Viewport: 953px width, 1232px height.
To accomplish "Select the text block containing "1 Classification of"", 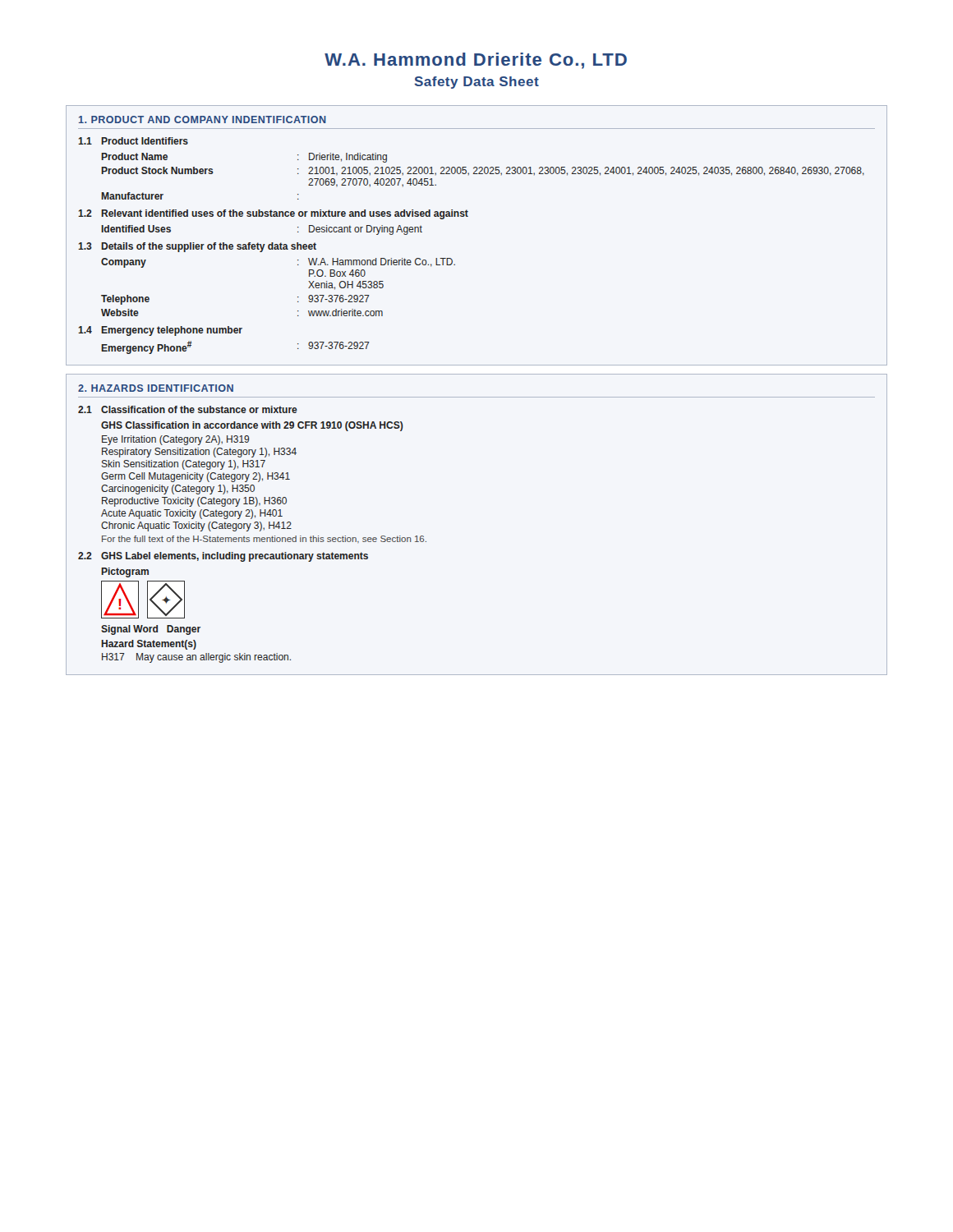I will click(x=188, y=409).
